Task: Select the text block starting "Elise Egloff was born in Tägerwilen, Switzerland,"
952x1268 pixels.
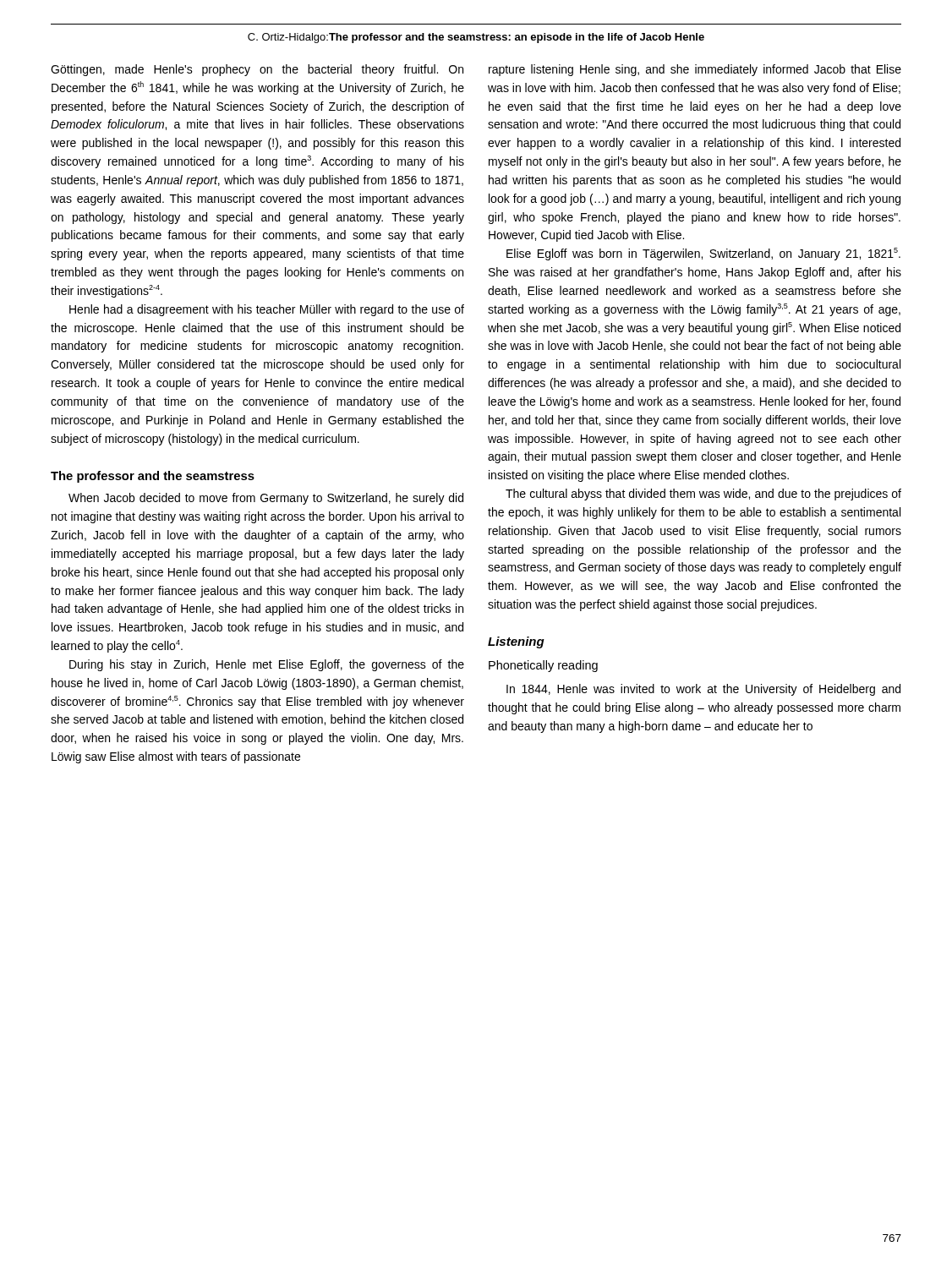Action: [695, 365]
